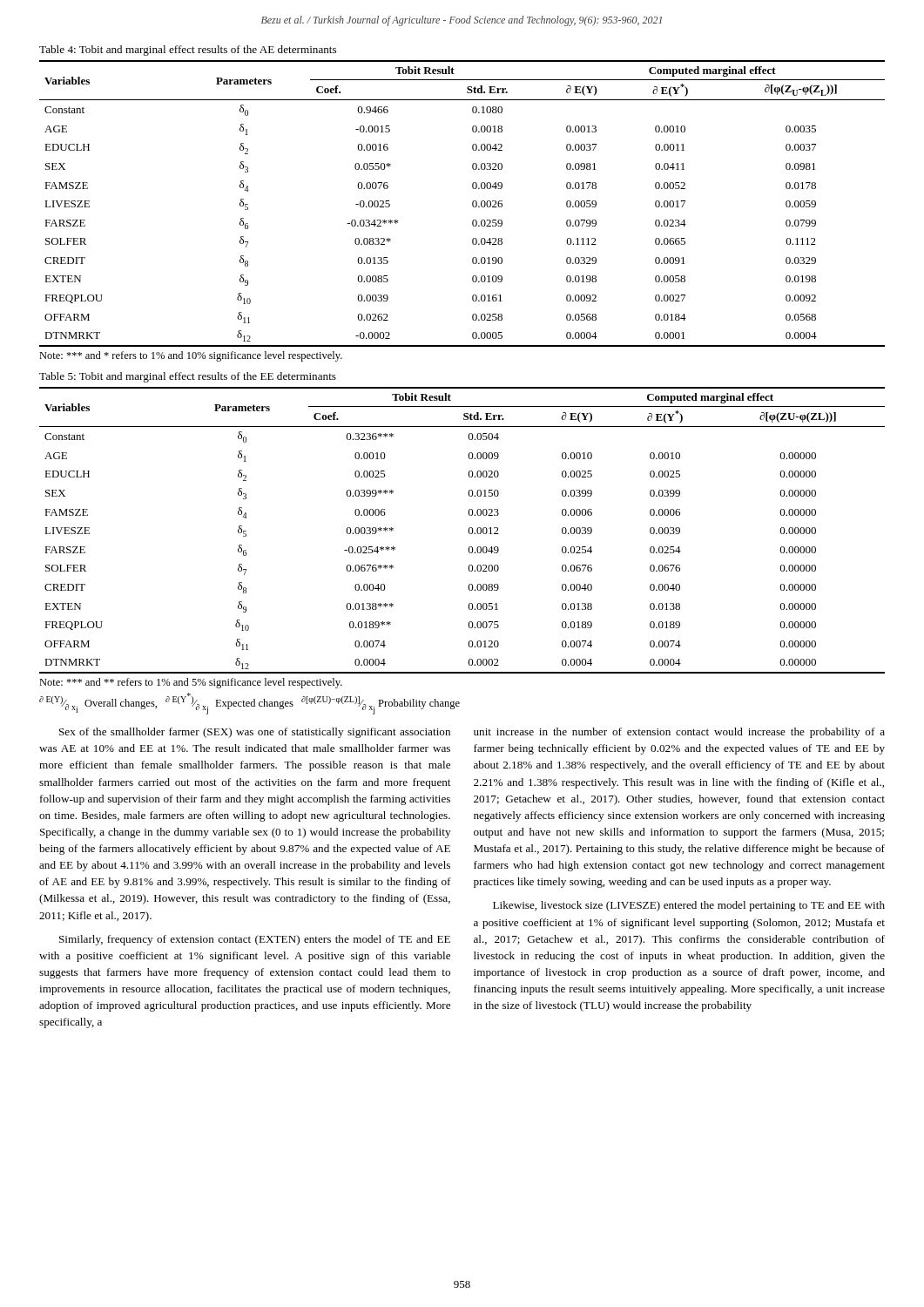Where is the caption that starts "Table 5: Tobit and"?
The height and width of the screenshot is (1307, 924).
[x=188, y=376]
